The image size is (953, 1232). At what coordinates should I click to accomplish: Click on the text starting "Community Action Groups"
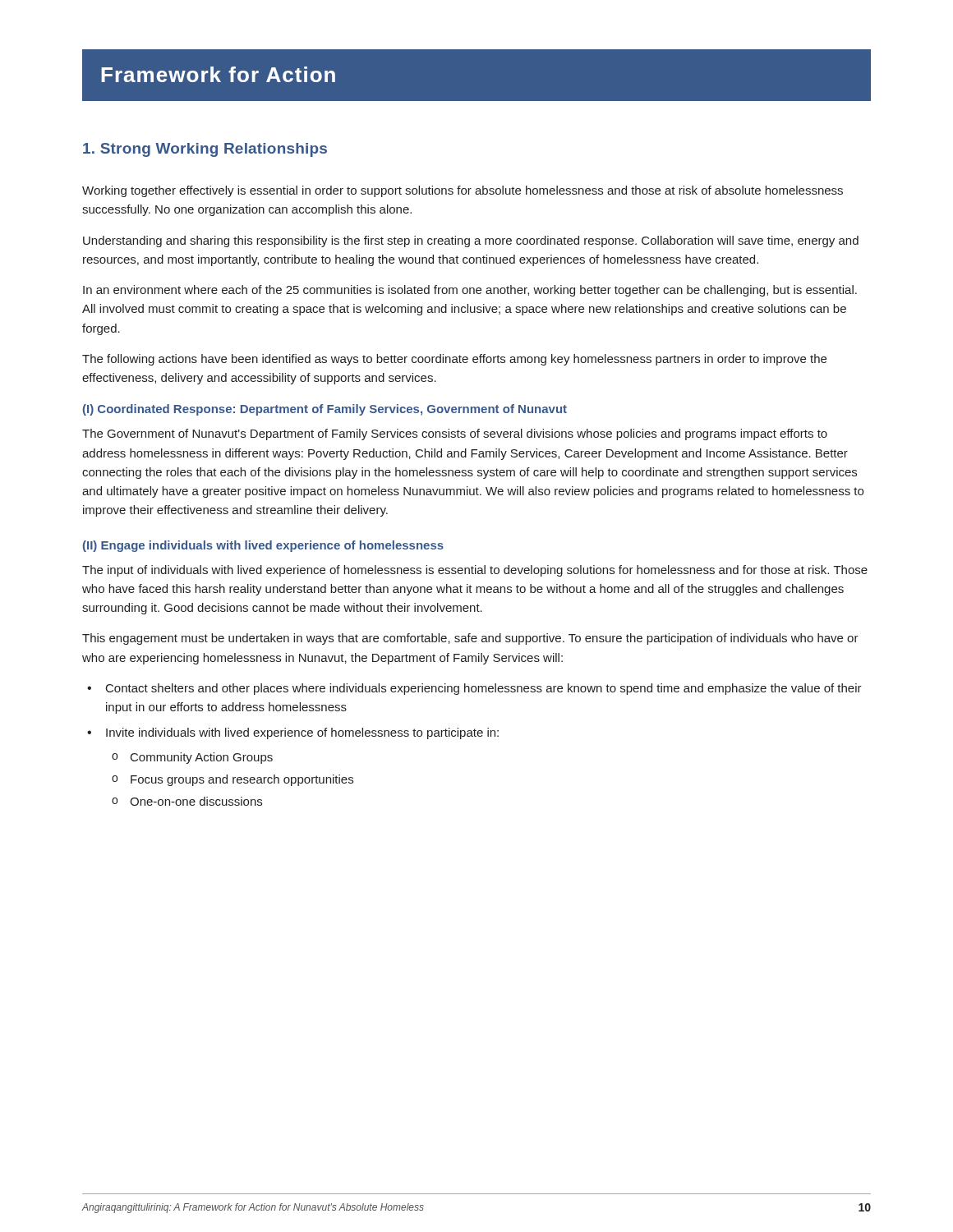coord(201,756)
